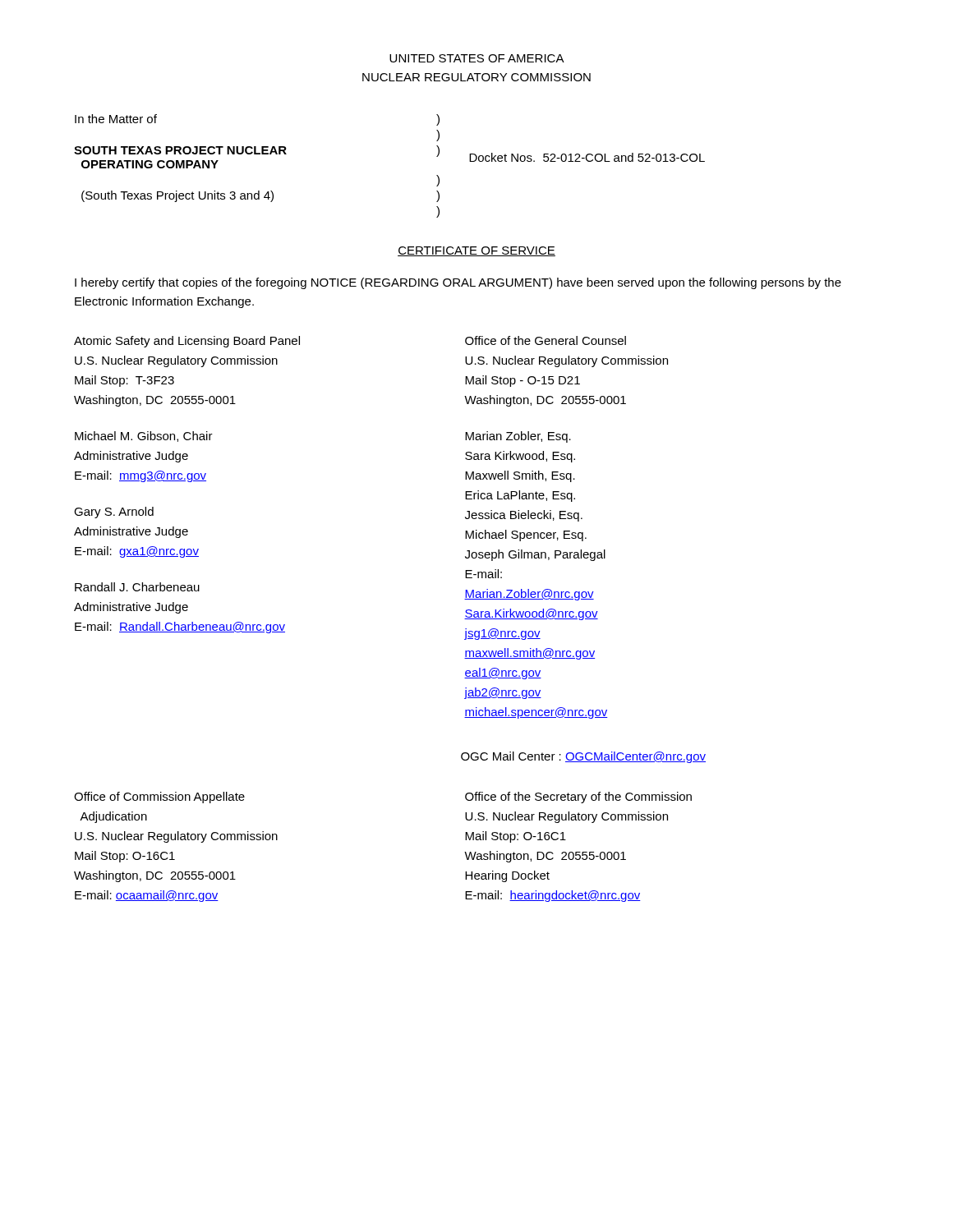953x1232 pixels.
Task: Locate the element starting "Office of Commission"
Action: [176, 846]
